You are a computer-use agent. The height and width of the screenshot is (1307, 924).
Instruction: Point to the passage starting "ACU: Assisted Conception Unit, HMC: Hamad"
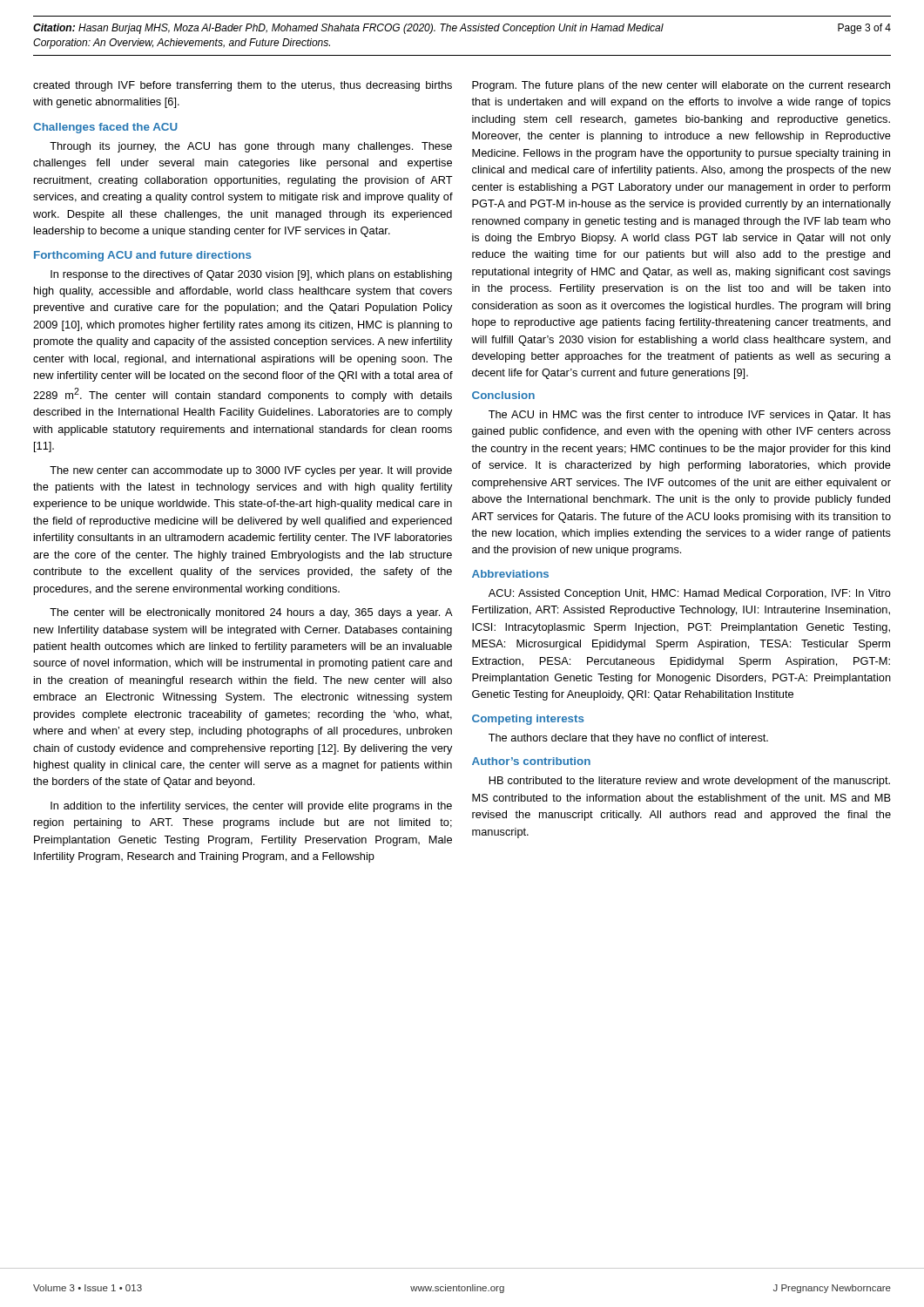pyautogui.click(x=681, y=644)
